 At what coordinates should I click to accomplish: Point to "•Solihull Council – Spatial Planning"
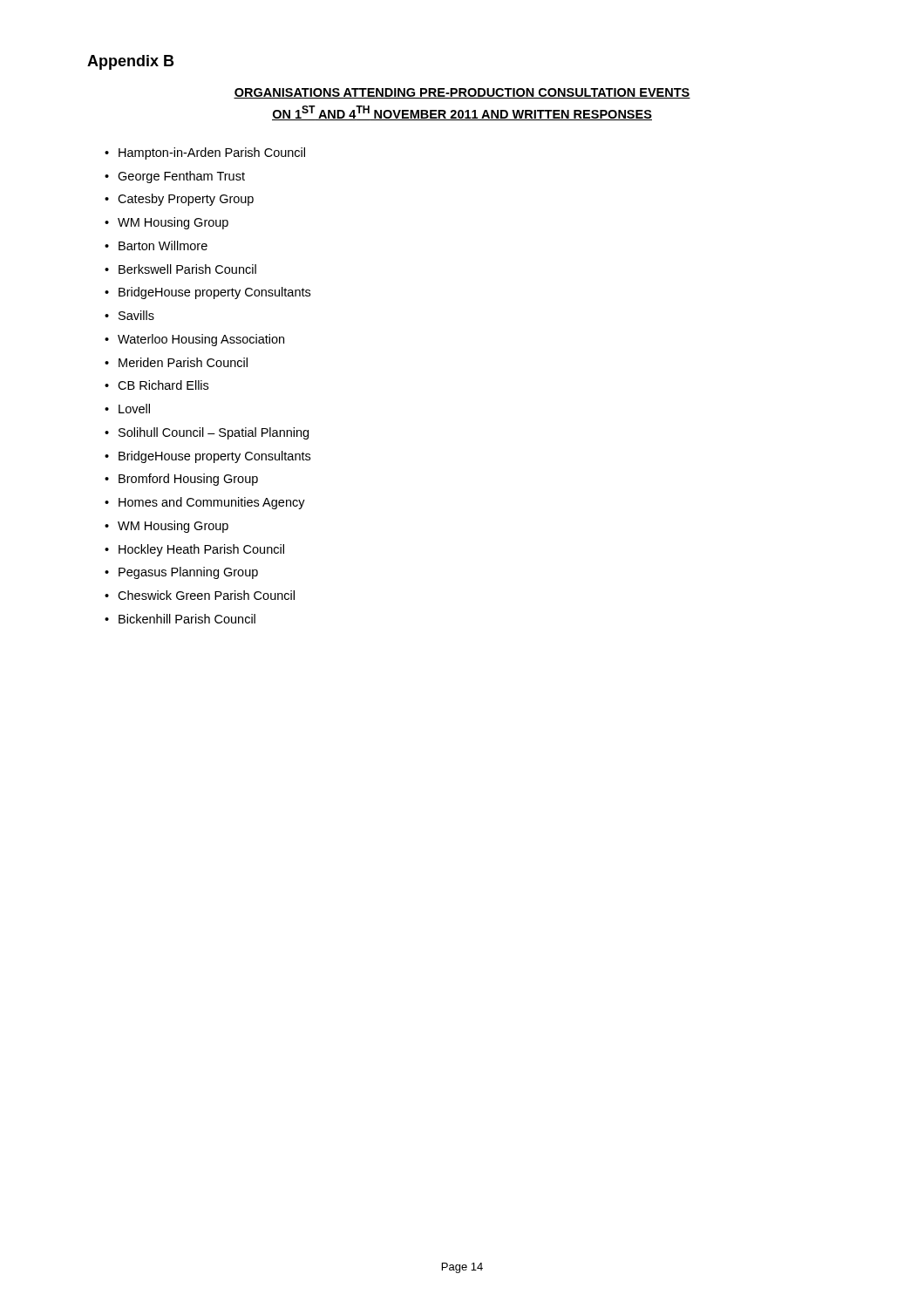(207, 433)
